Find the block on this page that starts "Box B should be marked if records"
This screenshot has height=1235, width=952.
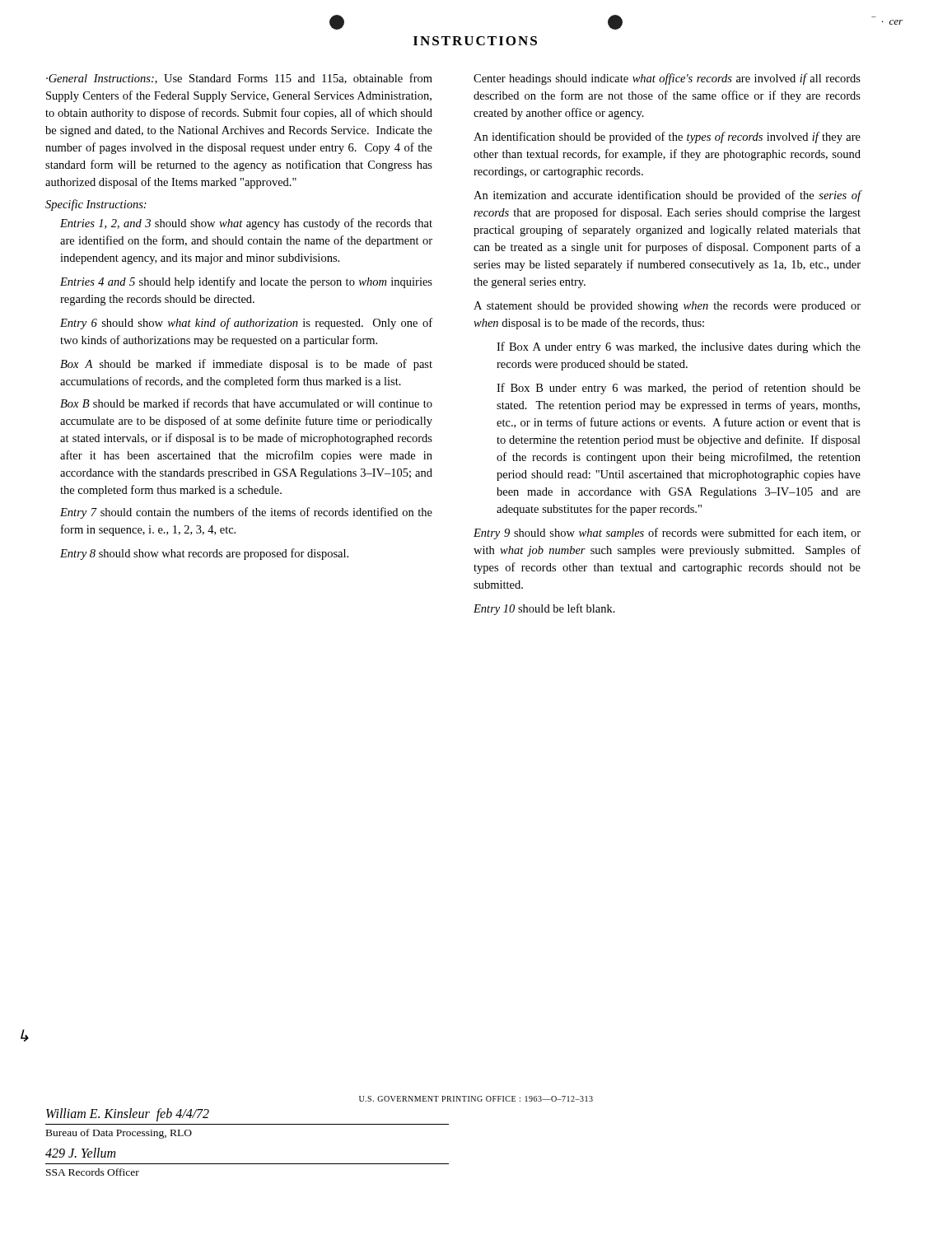246,447
